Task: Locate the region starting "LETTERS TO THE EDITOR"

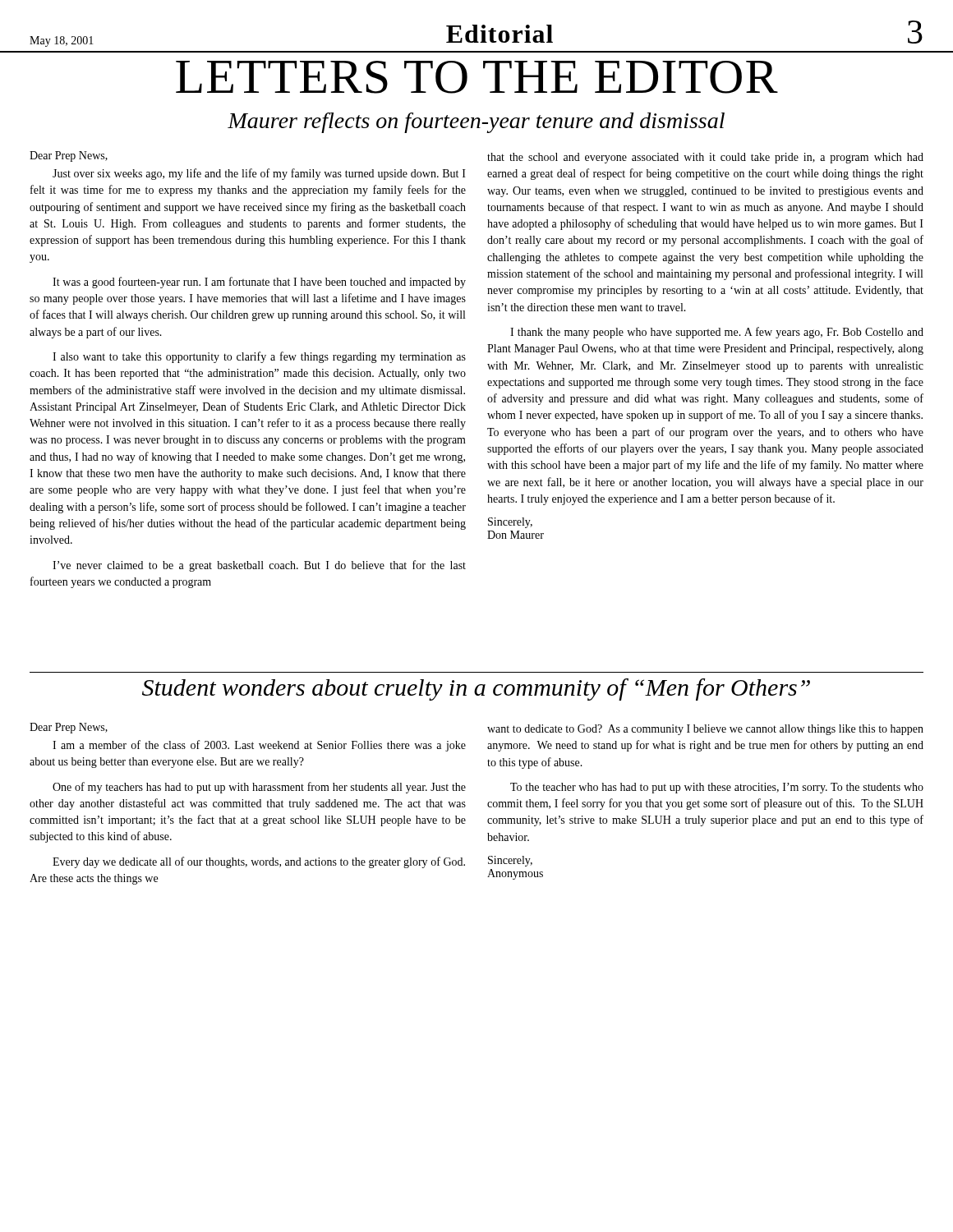Action: [x=476, y=77]
